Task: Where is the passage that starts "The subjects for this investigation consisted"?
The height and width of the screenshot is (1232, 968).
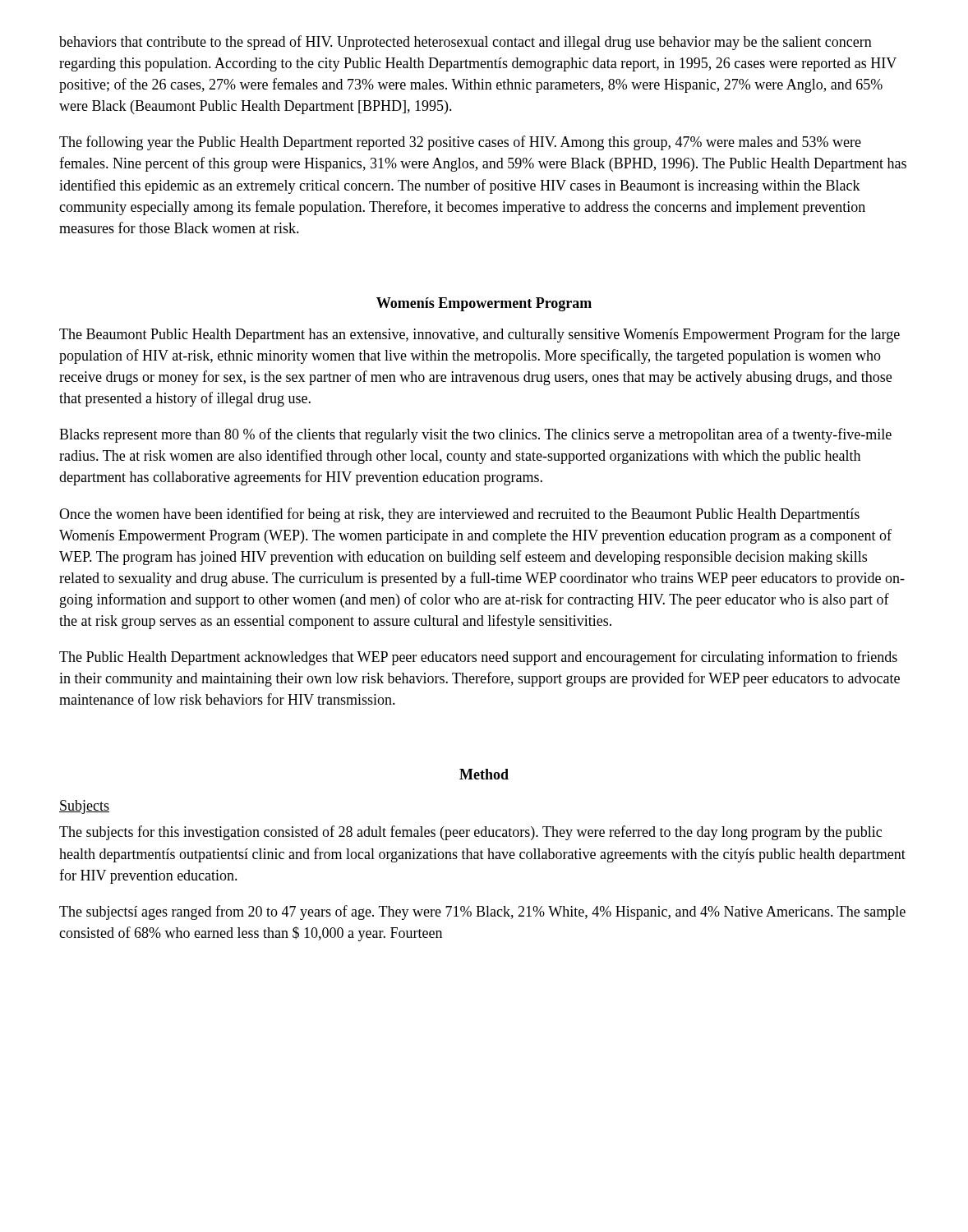Action: (x=482, y=854)
